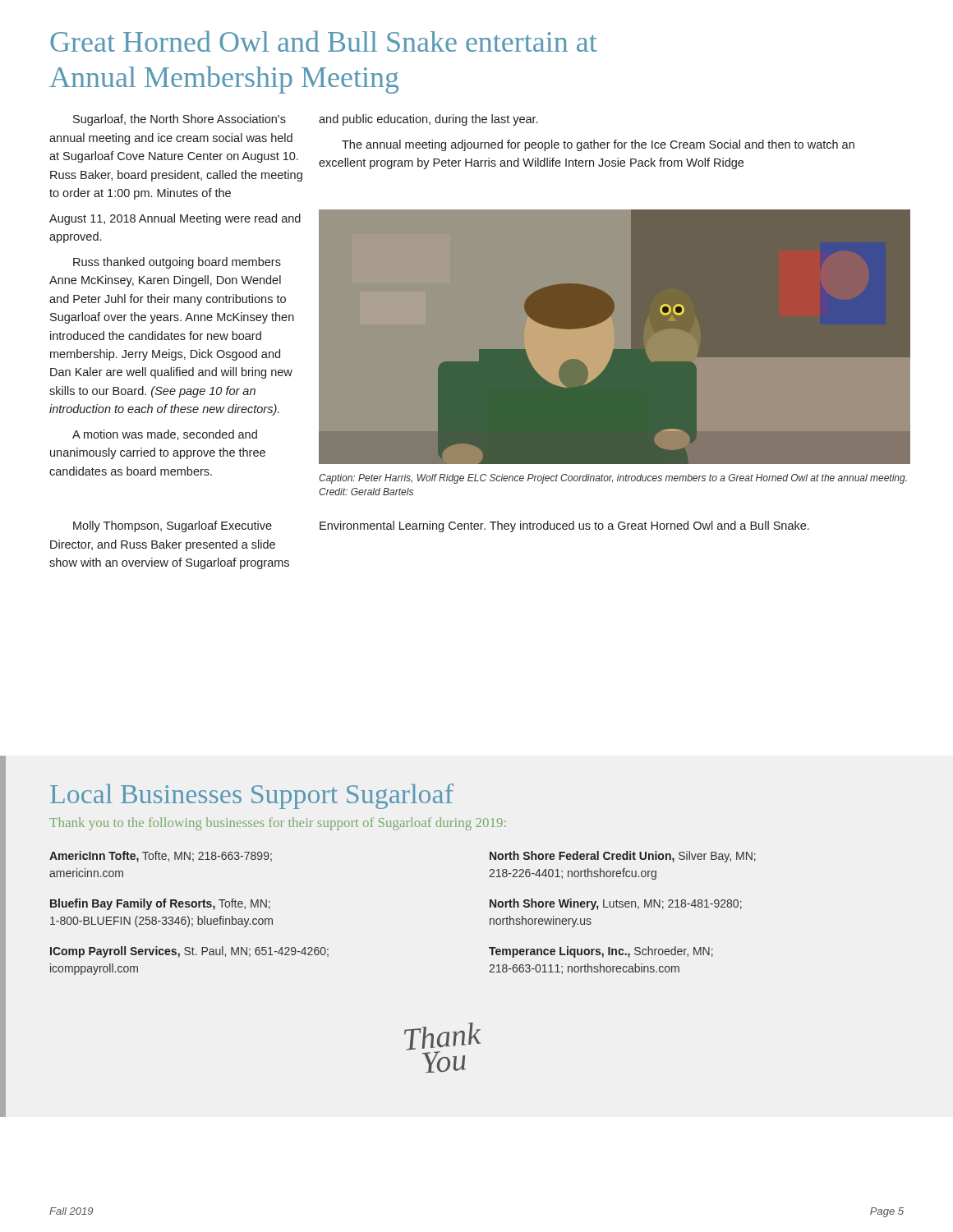Where does it say "Local Businesses Support Sugarloaf"?
This screenshot has height=1232, width=953.
click(252, 796)
